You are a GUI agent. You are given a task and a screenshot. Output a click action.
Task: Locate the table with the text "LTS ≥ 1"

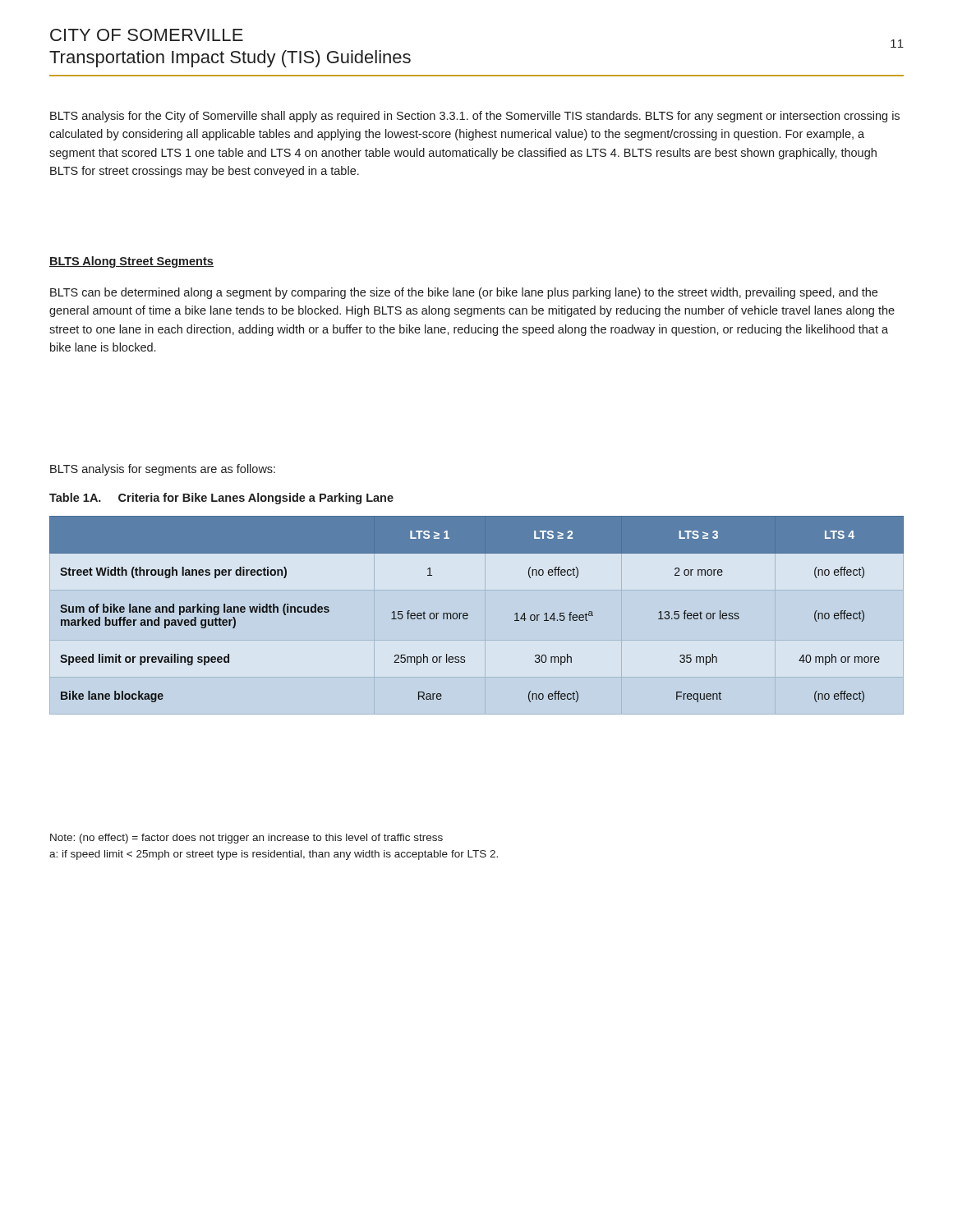pyautogui.click(x=476, y=615)
